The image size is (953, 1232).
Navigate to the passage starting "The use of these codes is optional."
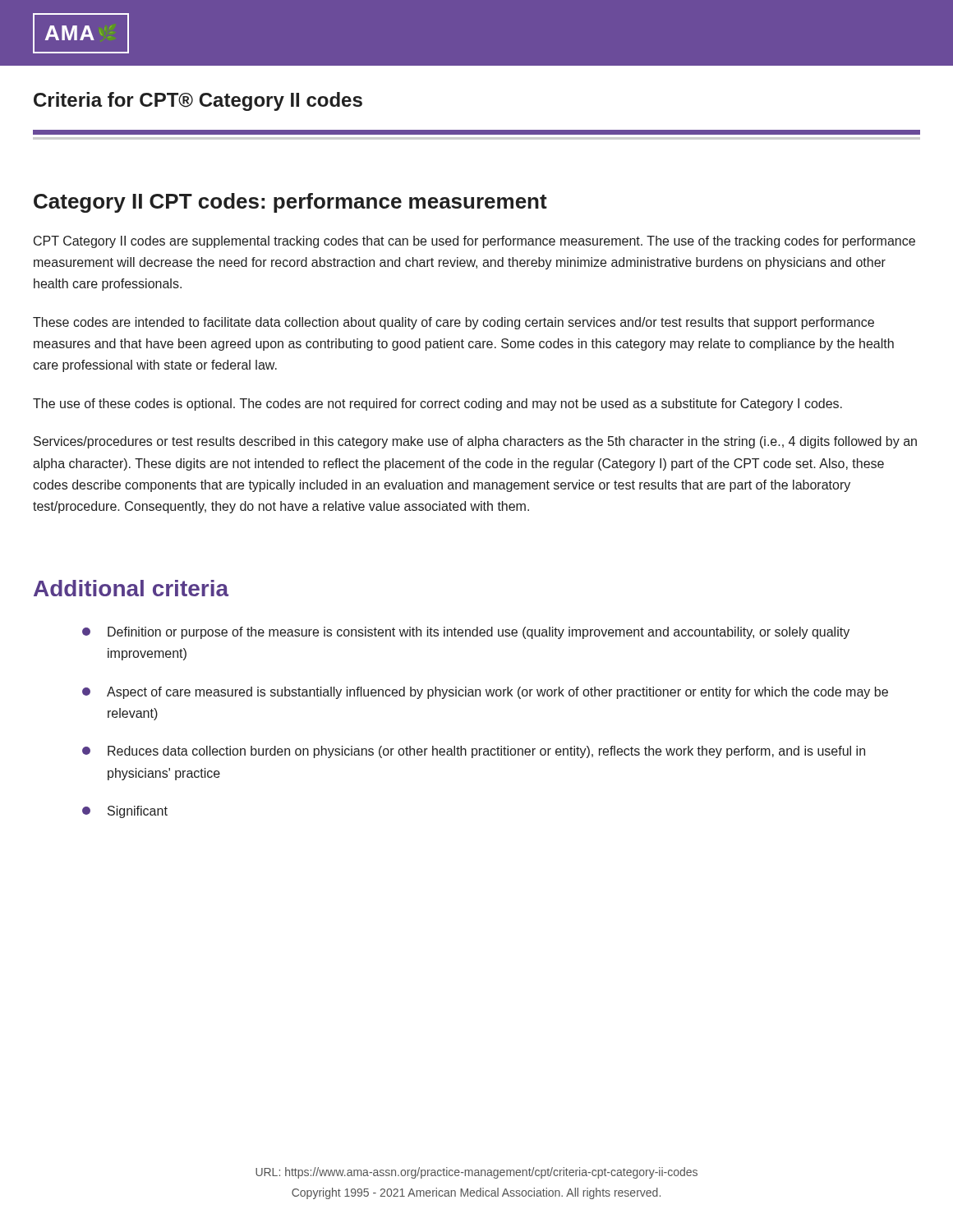pyautogui.click(x=438, y=404)
